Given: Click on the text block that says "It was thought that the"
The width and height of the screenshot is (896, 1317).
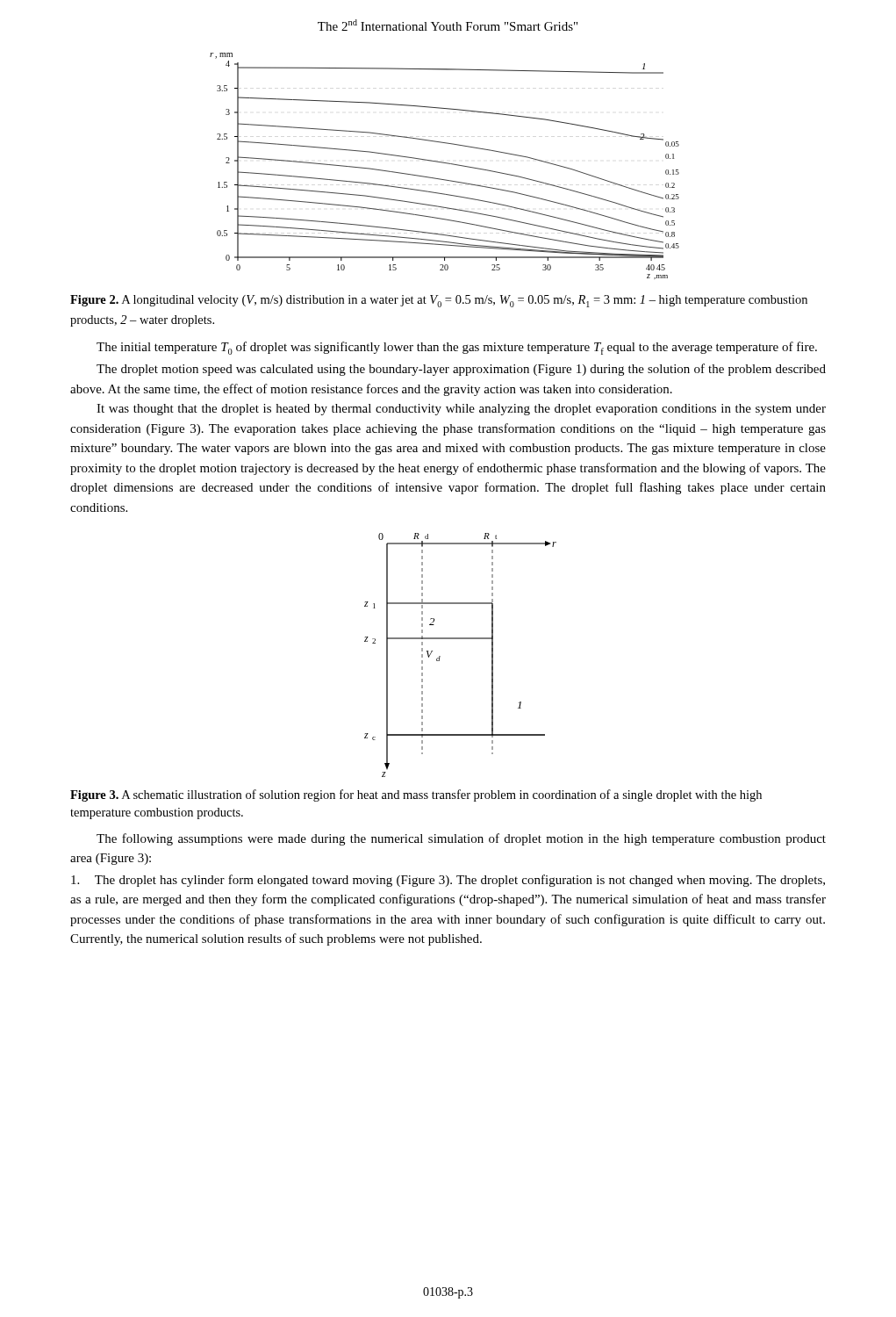Looking at the screenshot, I should tap(448, 458).
